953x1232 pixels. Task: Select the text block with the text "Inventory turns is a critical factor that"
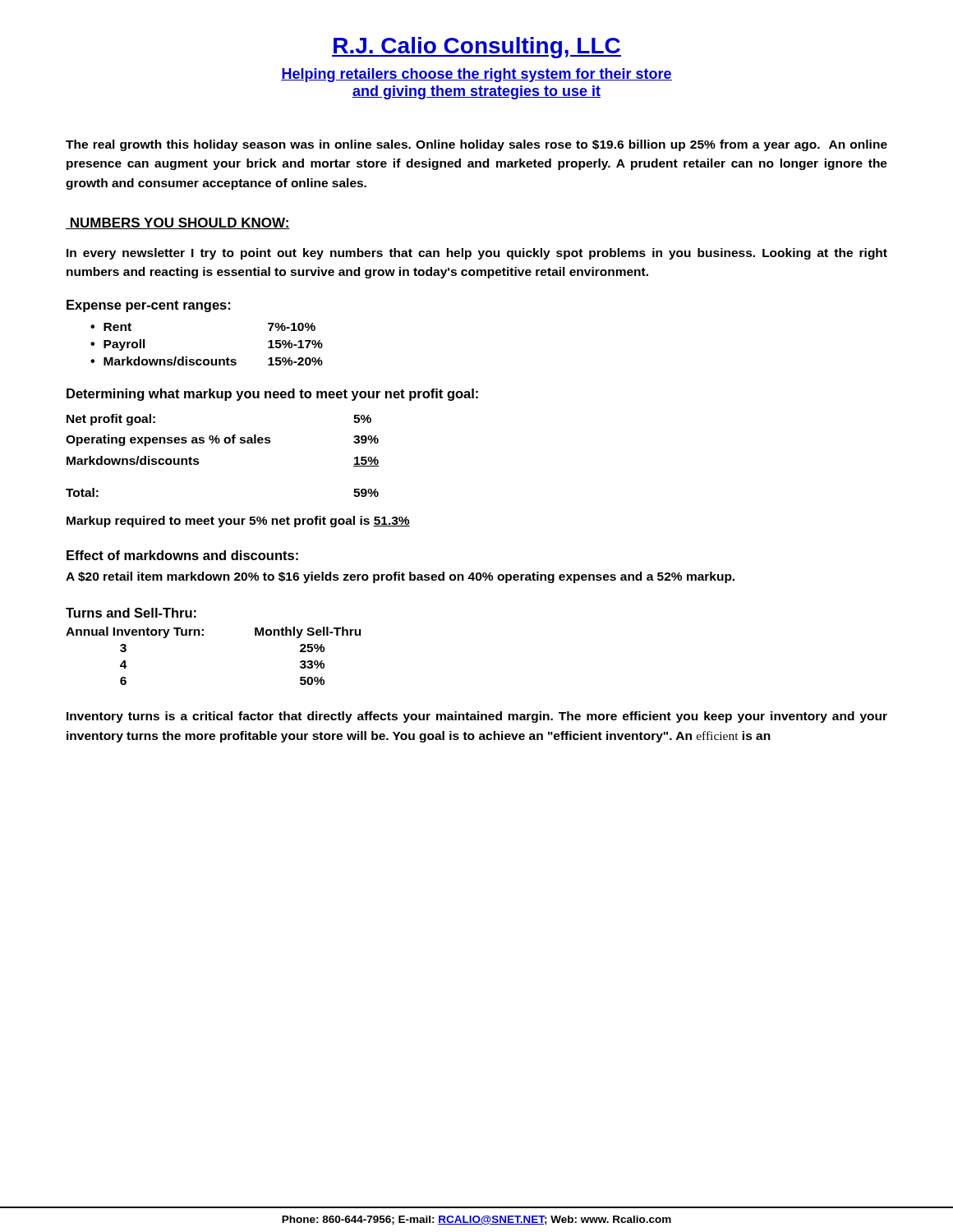pos(476,726)
